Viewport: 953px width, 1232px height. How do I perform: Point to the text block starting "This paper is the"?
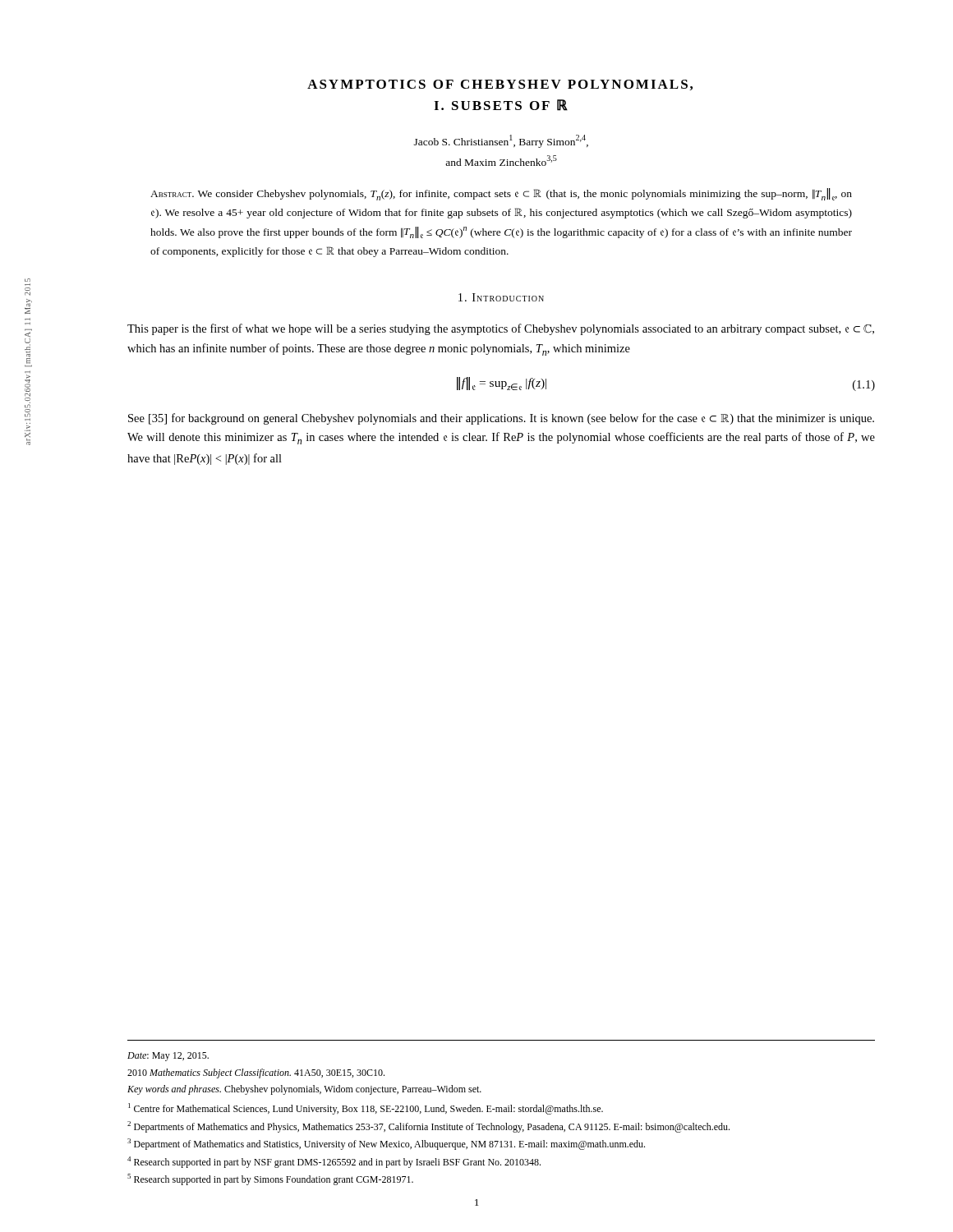point(501,340)
